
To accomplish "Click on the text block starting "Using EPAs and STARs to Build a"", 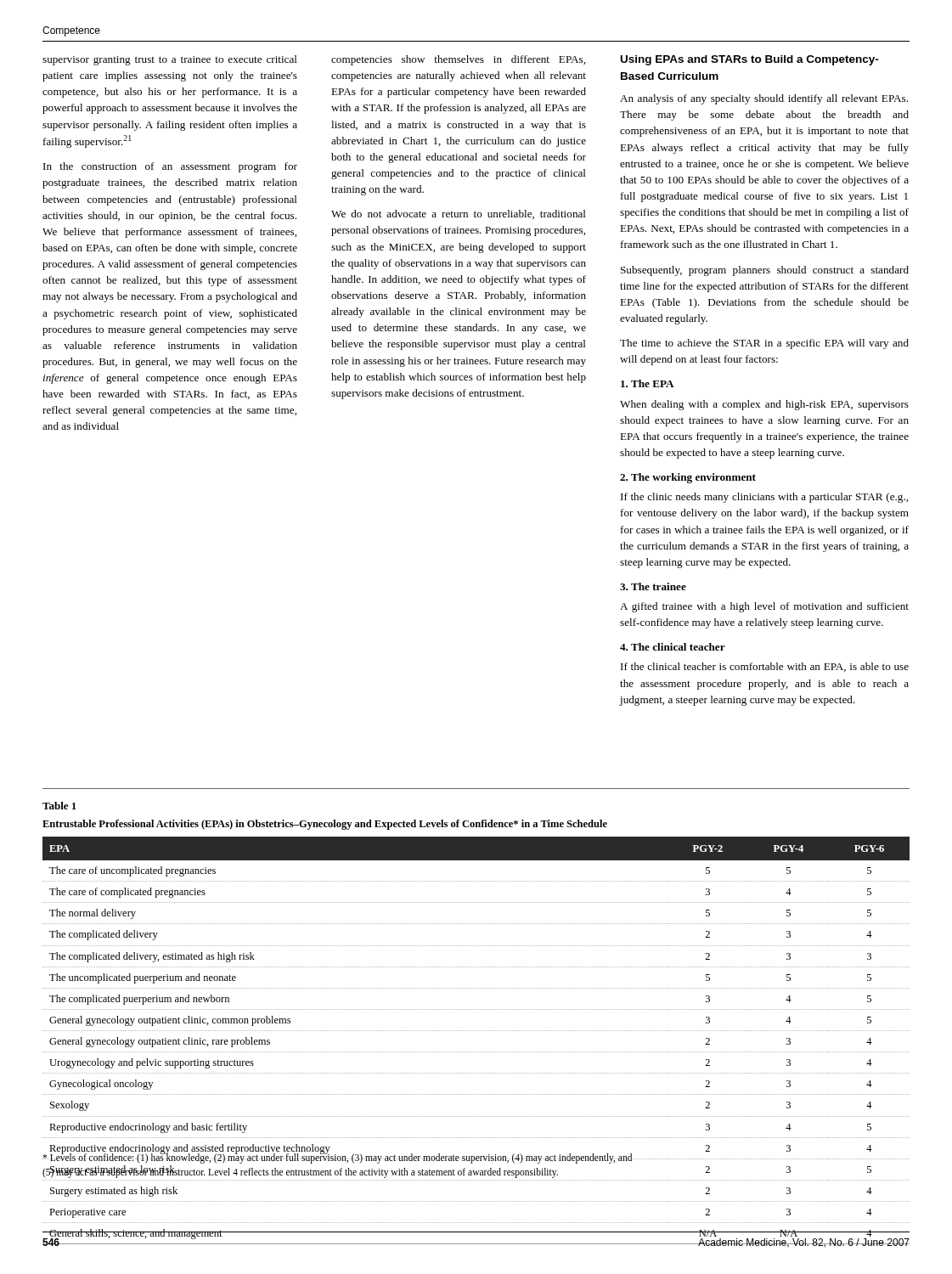I will 749,67.
